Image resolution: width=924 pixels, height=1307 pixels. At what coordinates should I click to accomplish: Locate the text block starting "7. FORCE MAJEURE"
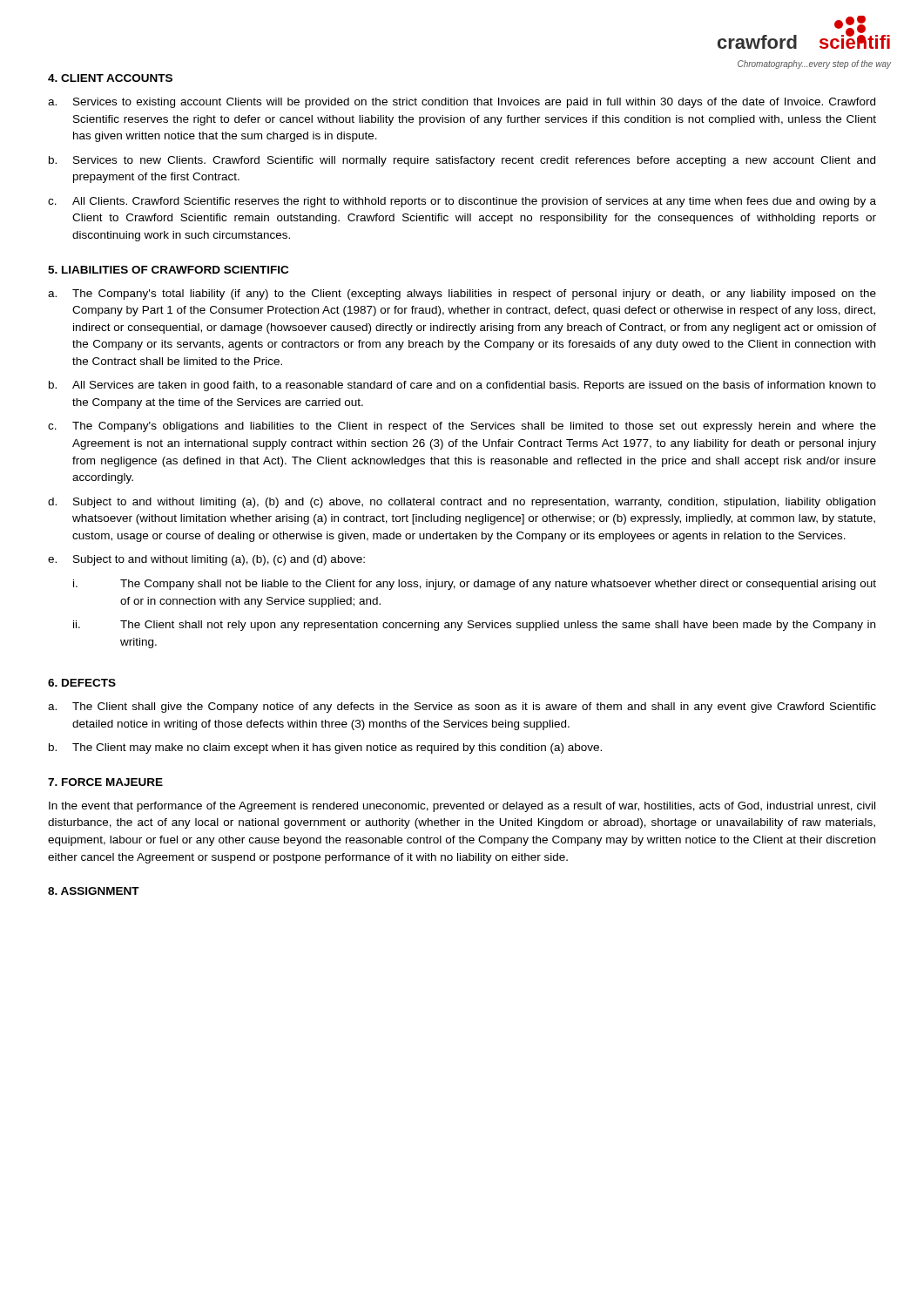pos(105,782)
